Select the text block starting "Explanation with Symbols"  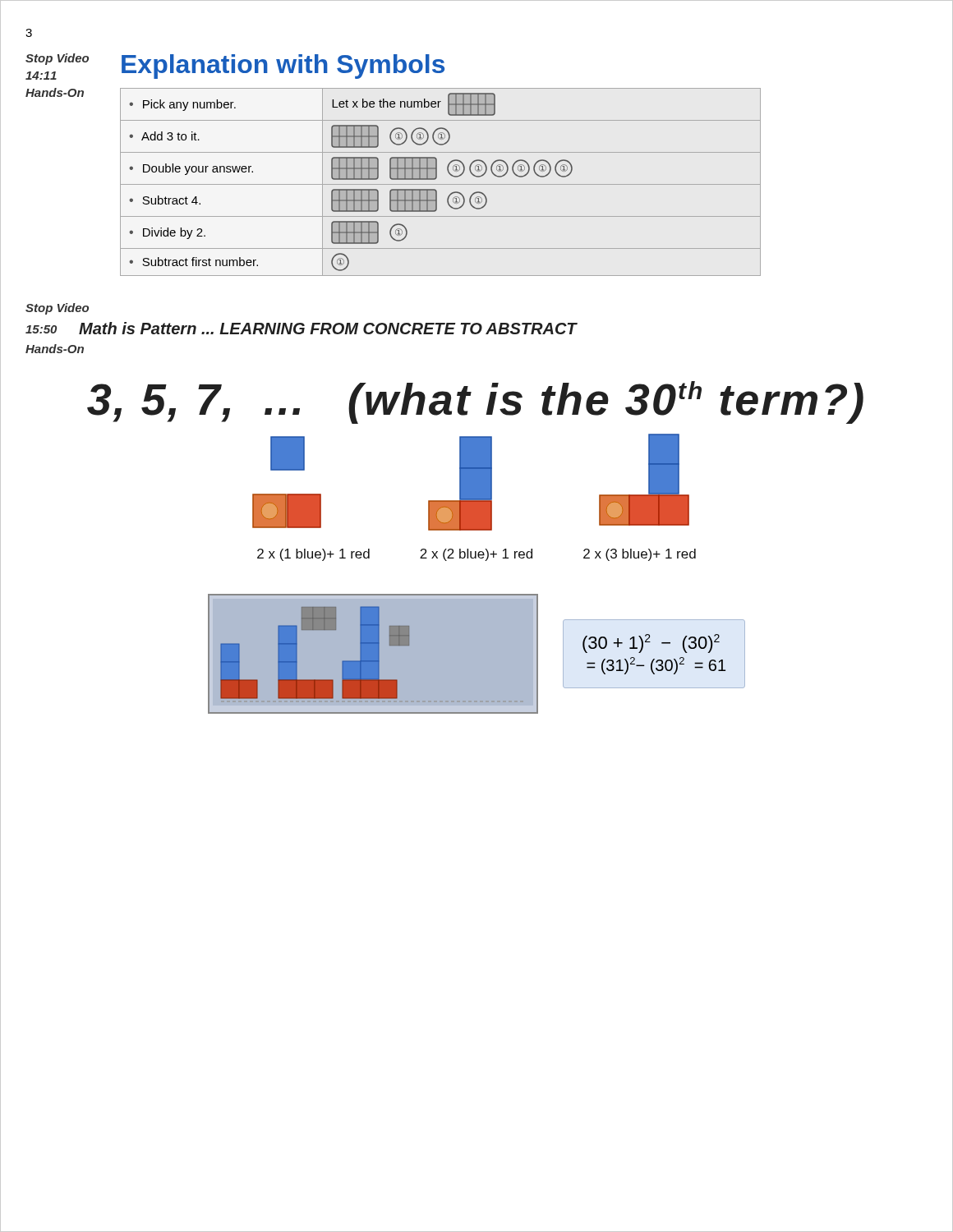(283, 64)
